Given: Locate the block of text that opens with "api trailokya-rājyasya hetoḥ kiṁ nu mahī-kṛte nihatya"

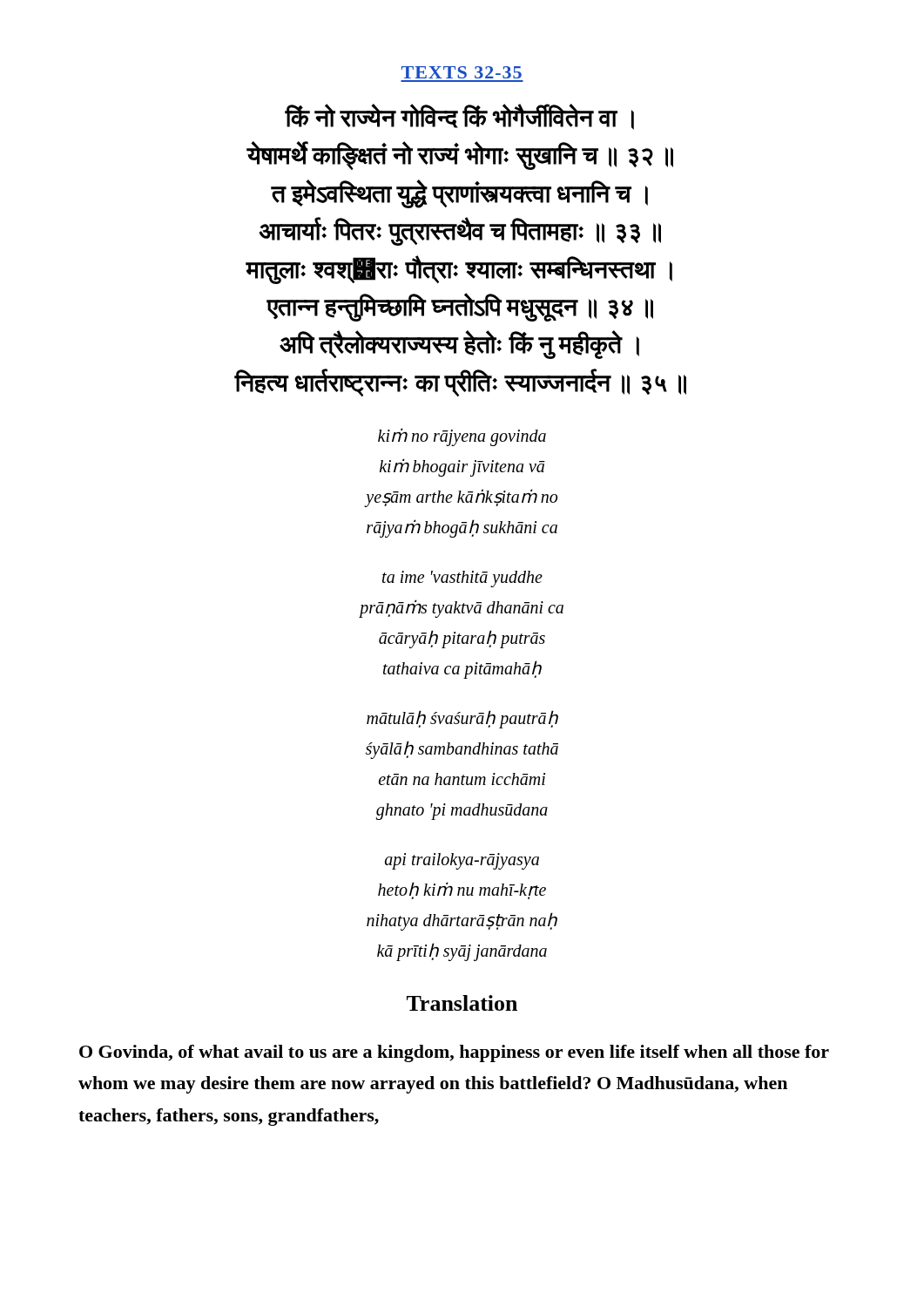Looking at the screenshot, I should pos(462,905).
